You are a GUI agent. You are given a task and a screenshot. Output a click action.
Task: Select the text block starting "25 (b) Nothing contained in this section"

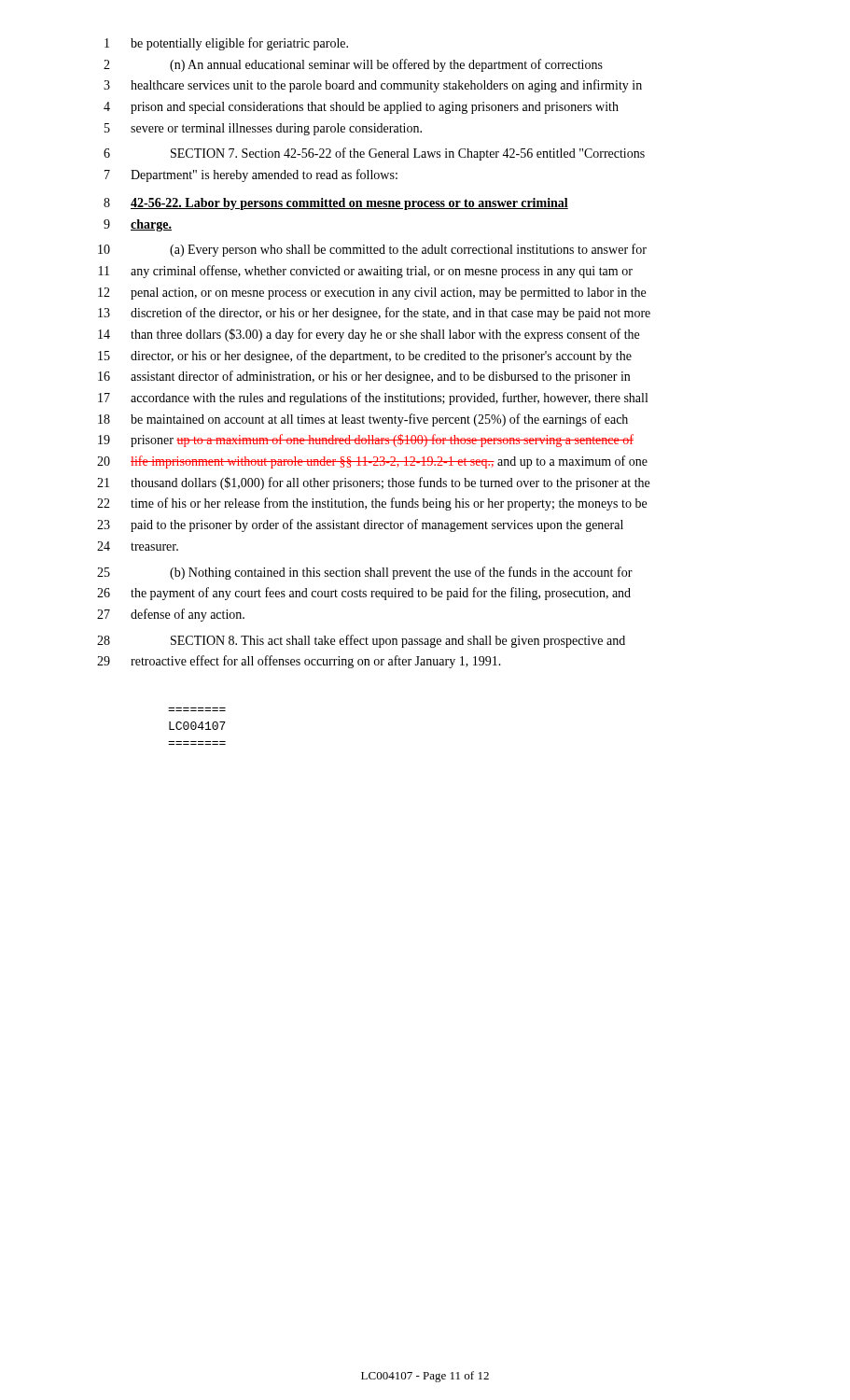point(430,572)
